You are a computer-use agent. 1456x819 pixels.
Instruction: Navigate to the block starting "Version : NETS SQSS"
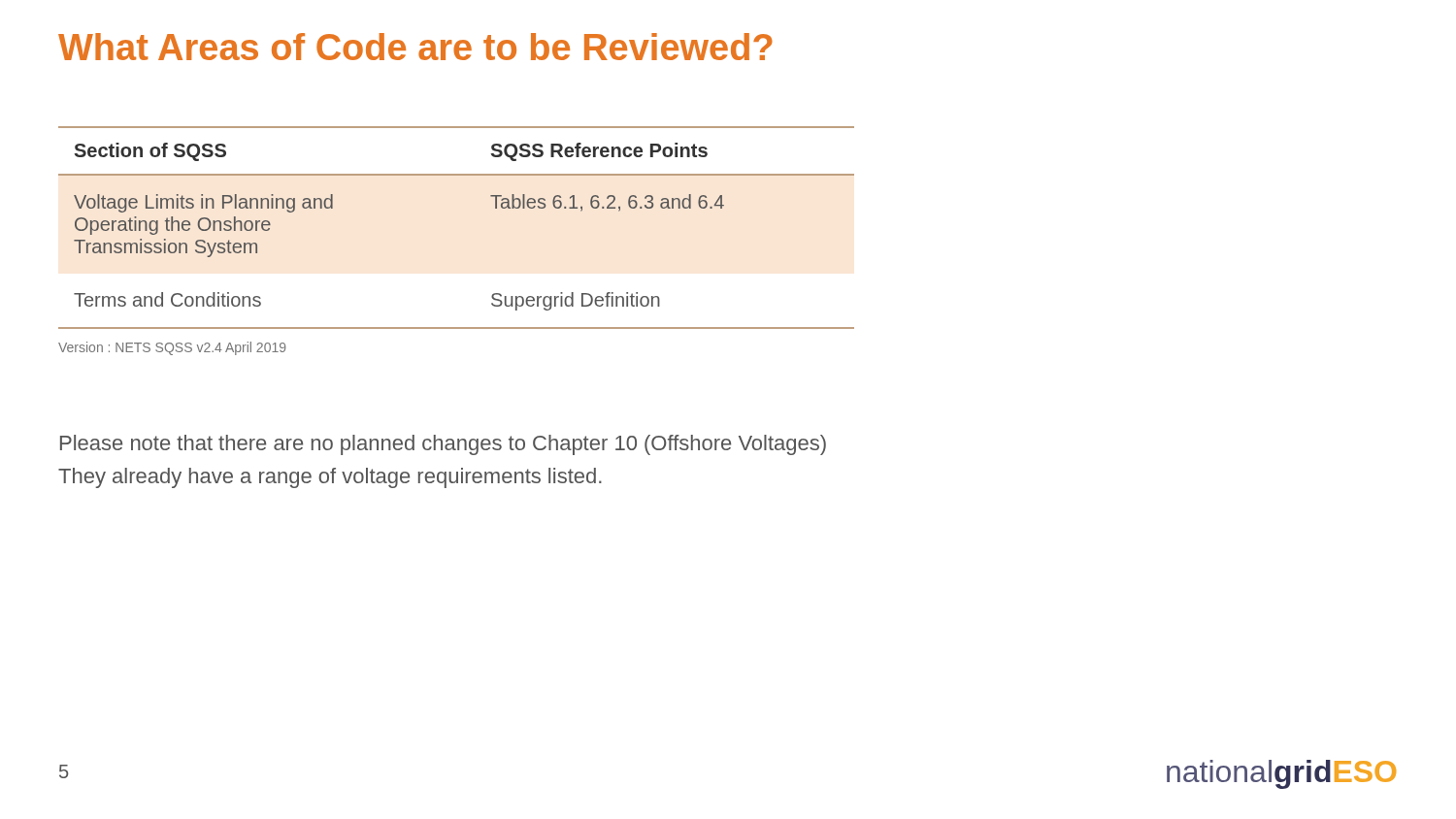(x=172, y=347)
